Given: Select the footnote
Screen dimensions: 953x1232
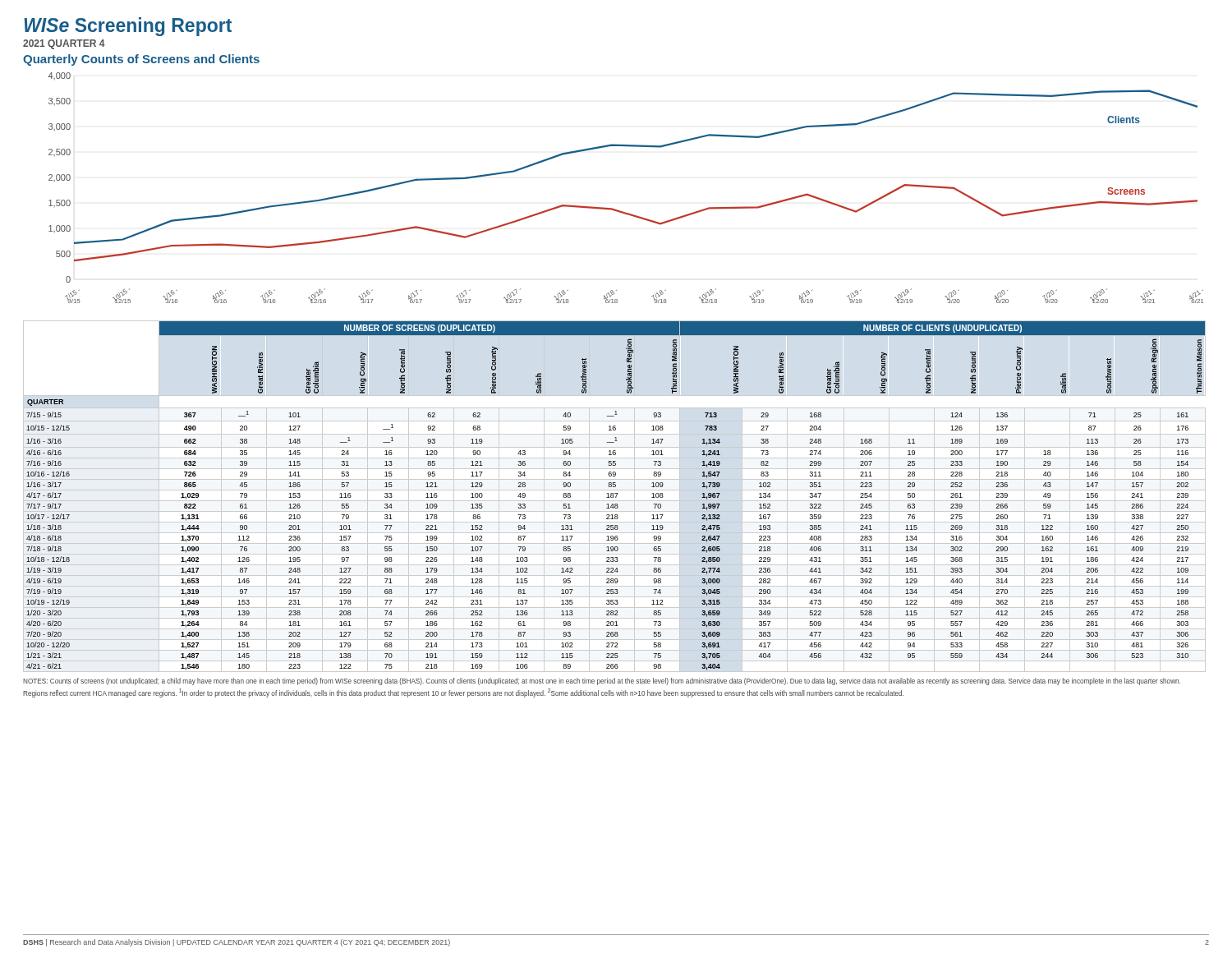Looking at the screenshot, I should pos(602,687).
